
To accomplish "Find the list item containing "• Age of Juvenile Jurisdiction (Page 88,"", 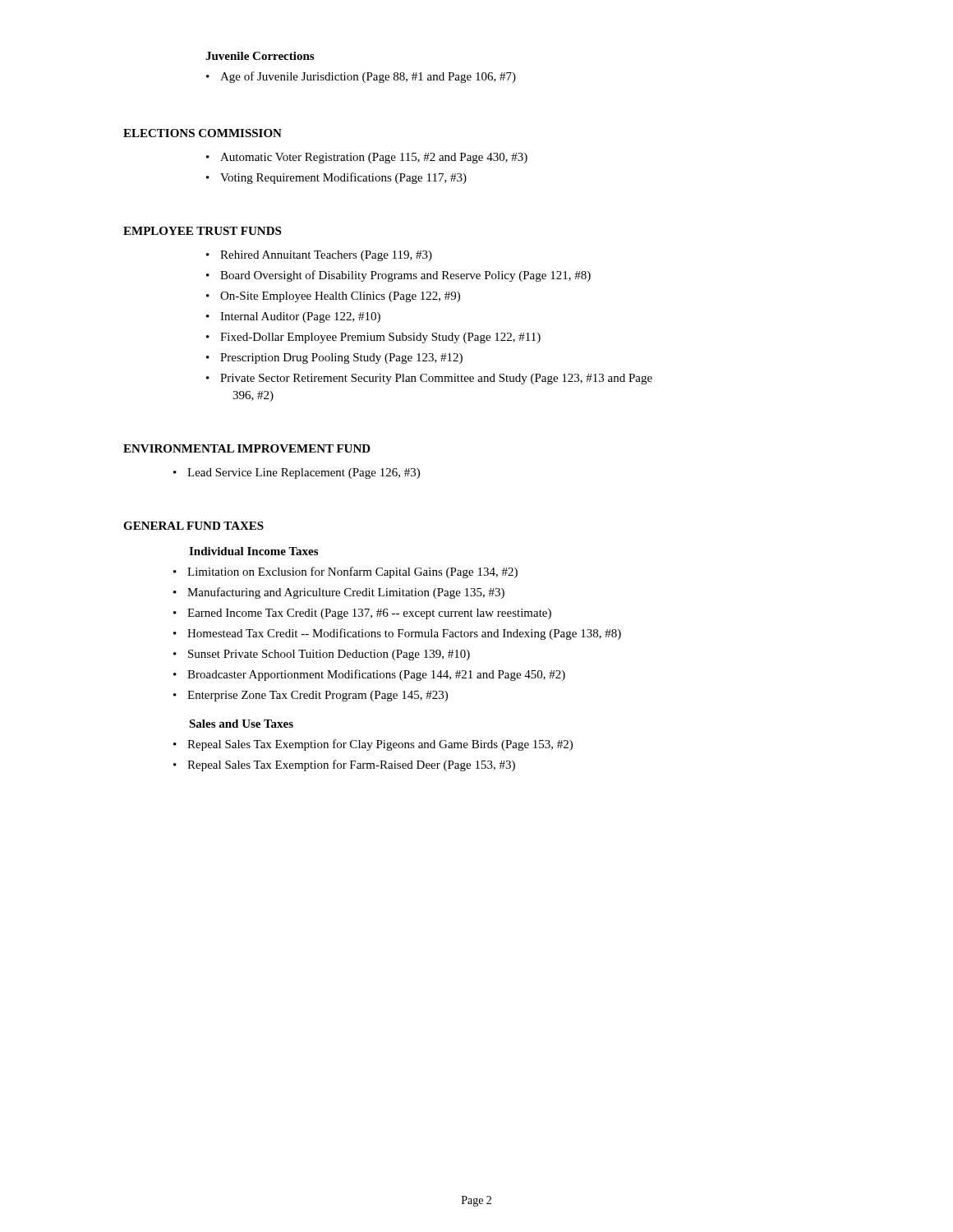I will pos(361,77).
